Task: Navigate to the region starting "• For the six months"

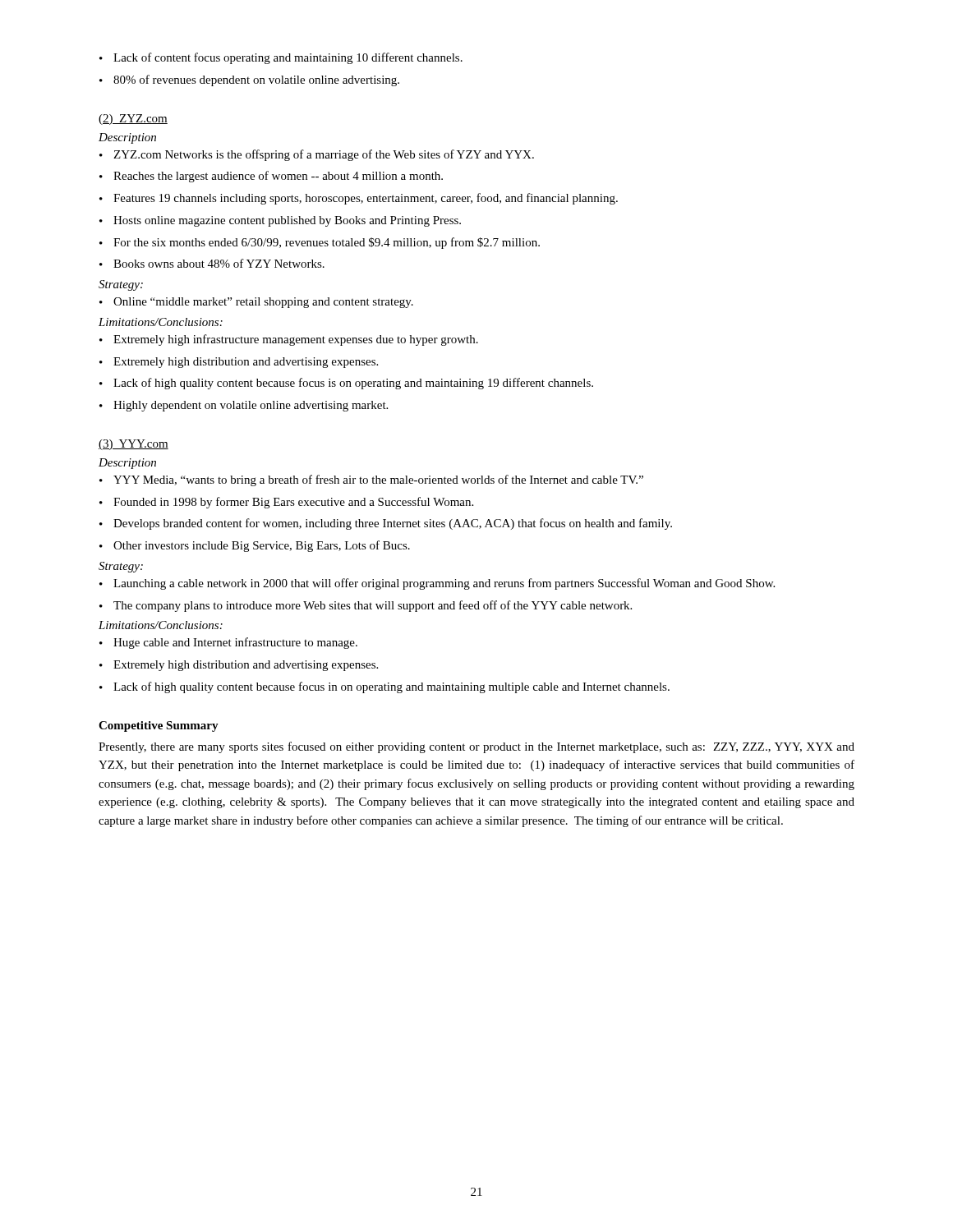Action: point(476,243)
